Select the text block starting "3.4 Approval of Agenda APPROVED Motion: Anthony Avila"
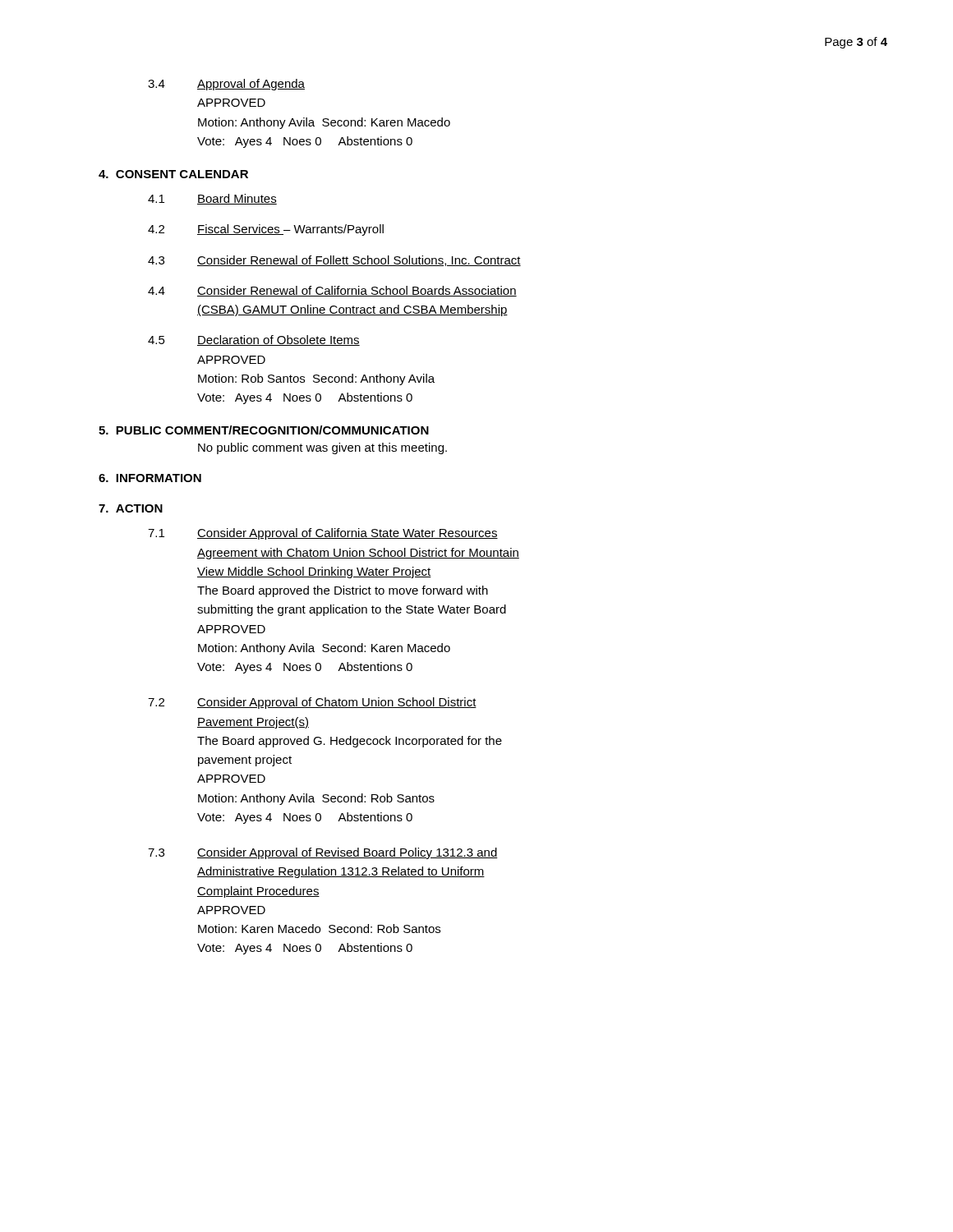The height and width of the screenshot is (1232, 953). tap(226, 85)
